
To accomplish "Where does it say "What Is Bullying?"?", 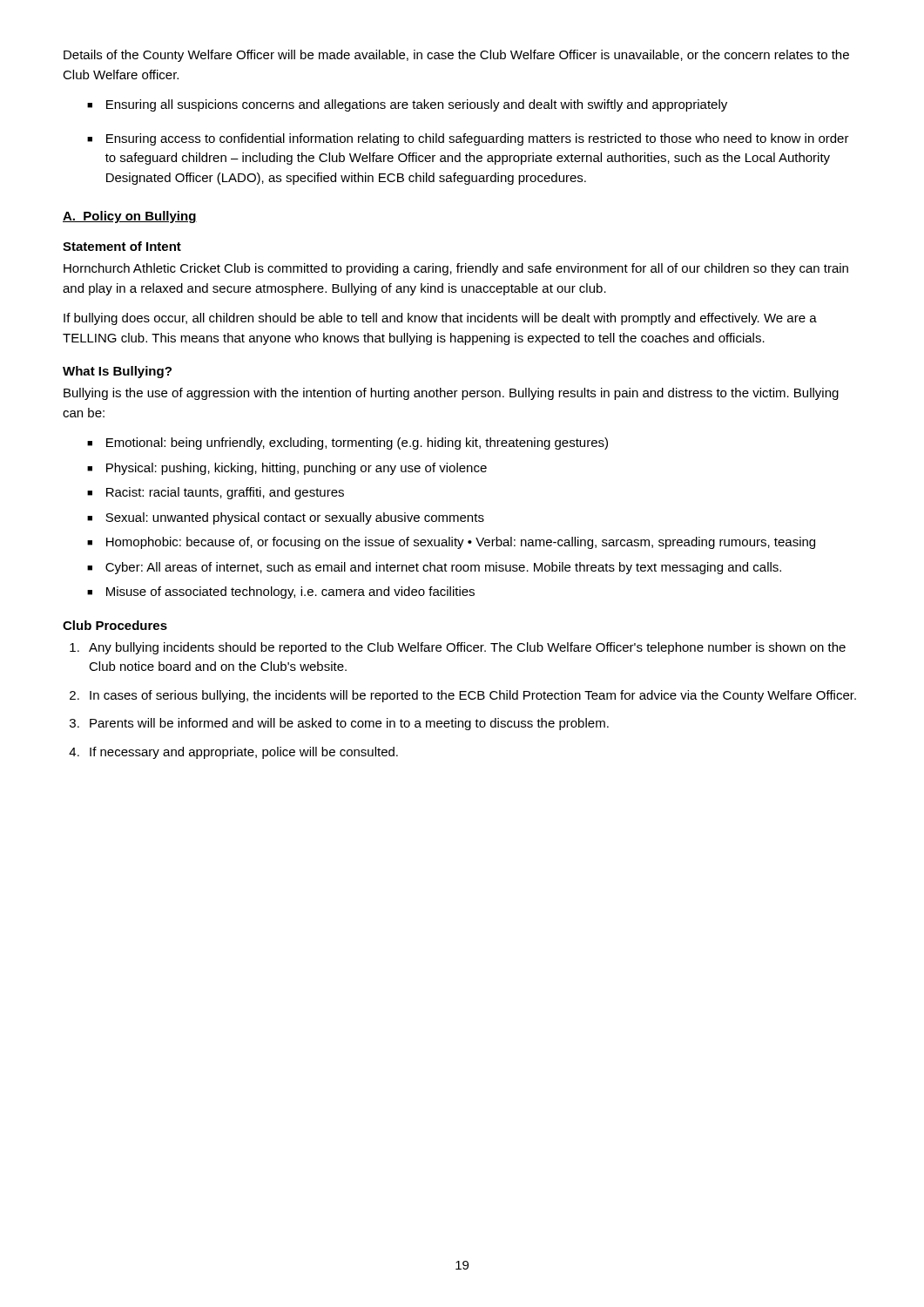I will pyautogui.click(x=118, y=371).
